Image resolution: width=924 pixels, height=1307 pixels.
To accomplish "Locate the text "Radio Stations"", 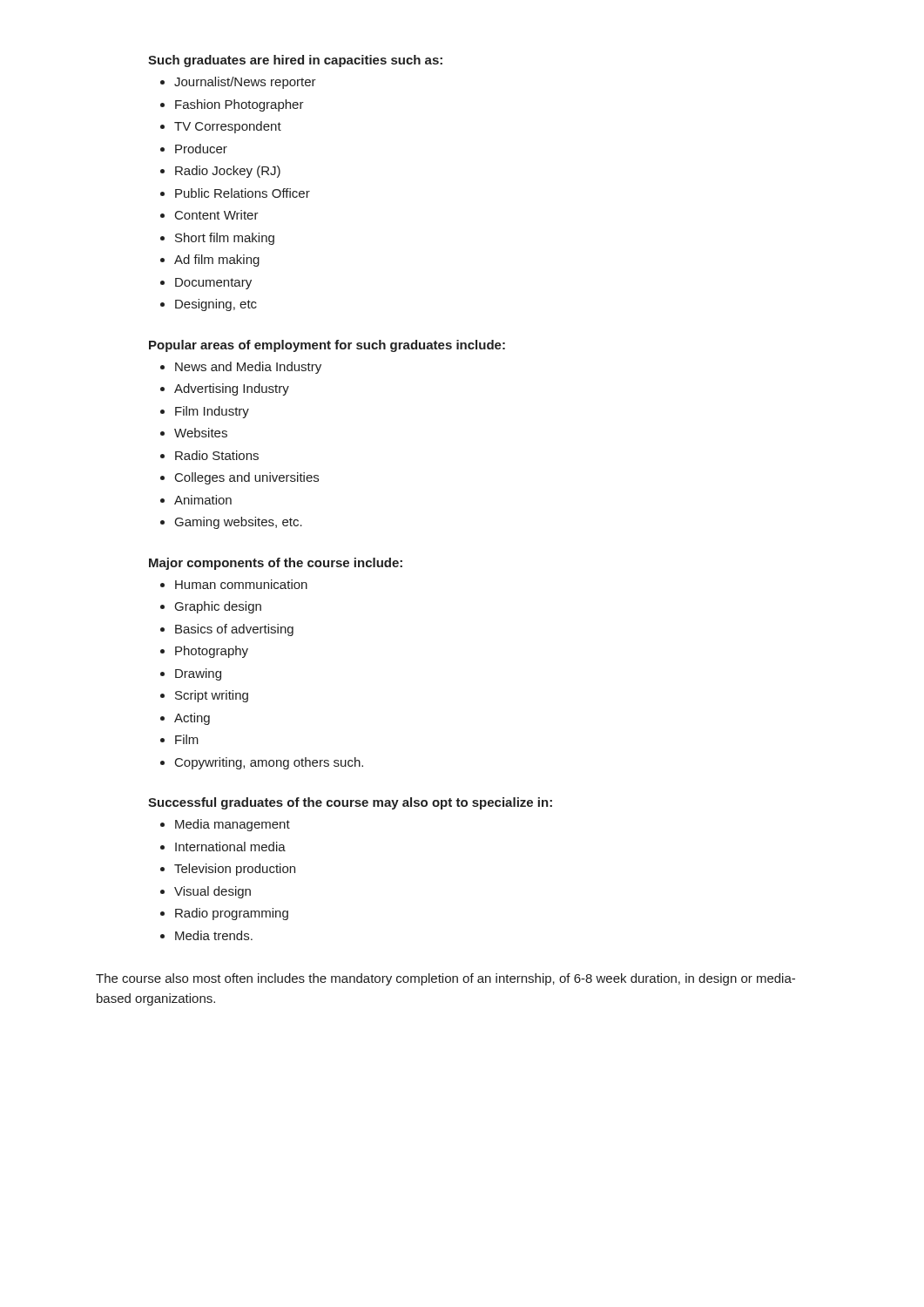I will (x=217, y=455).
